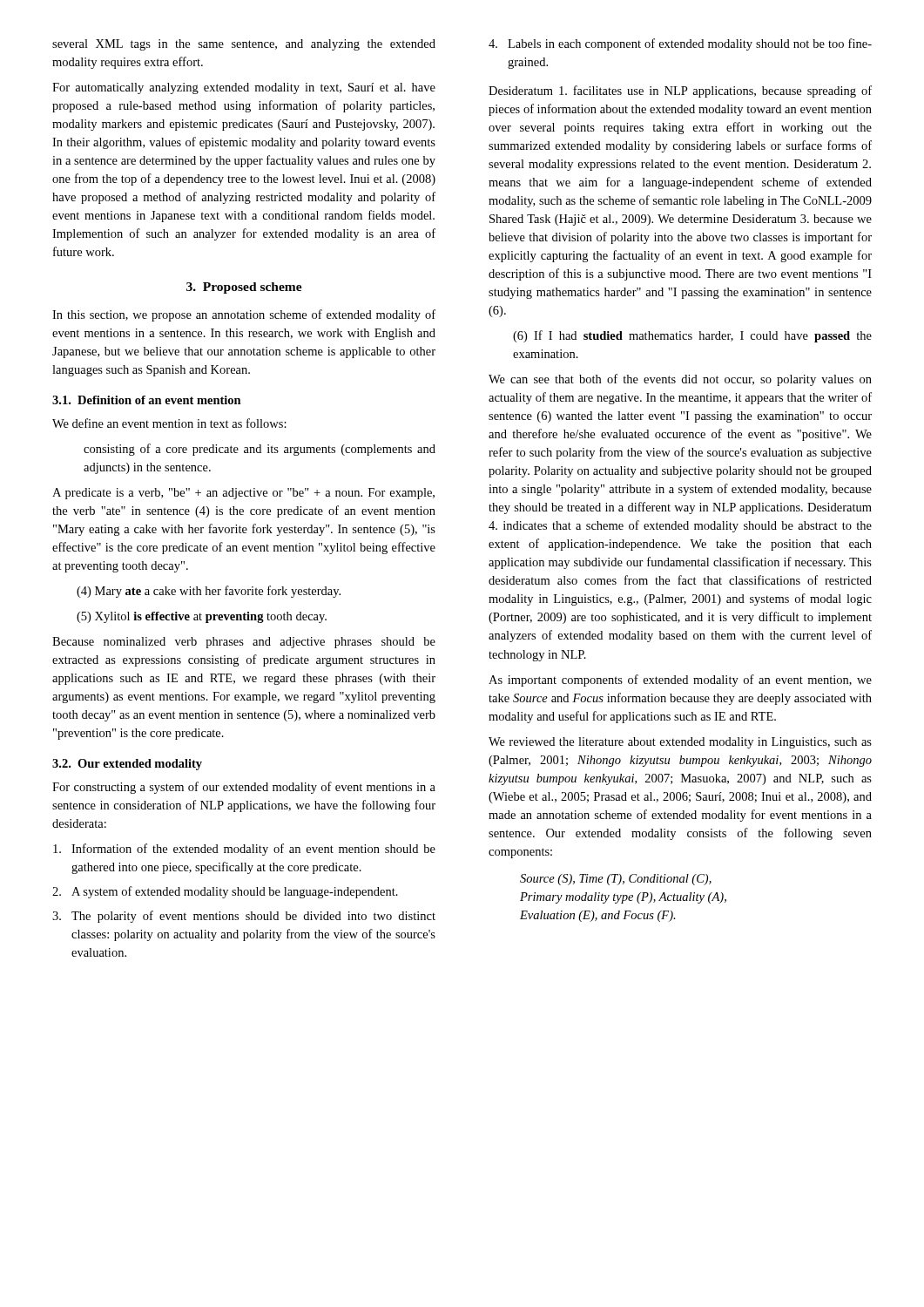The image size is (924, 1307).
Task: Point to the block beginning "(5) Xylitol is effective at"
Action: [256, 616]
